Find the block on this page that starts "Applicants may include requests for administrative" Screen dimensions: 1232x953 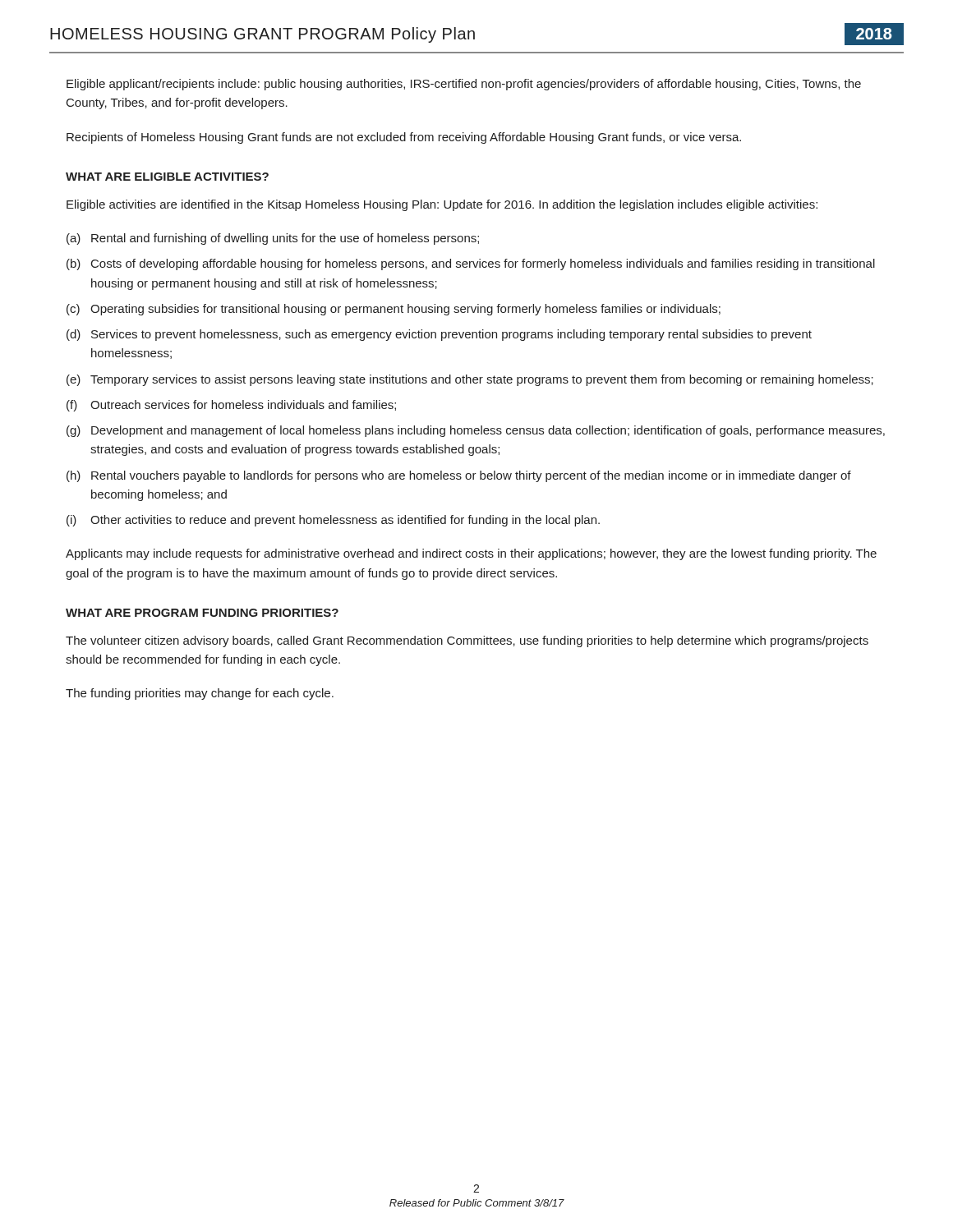coord(471,563)
